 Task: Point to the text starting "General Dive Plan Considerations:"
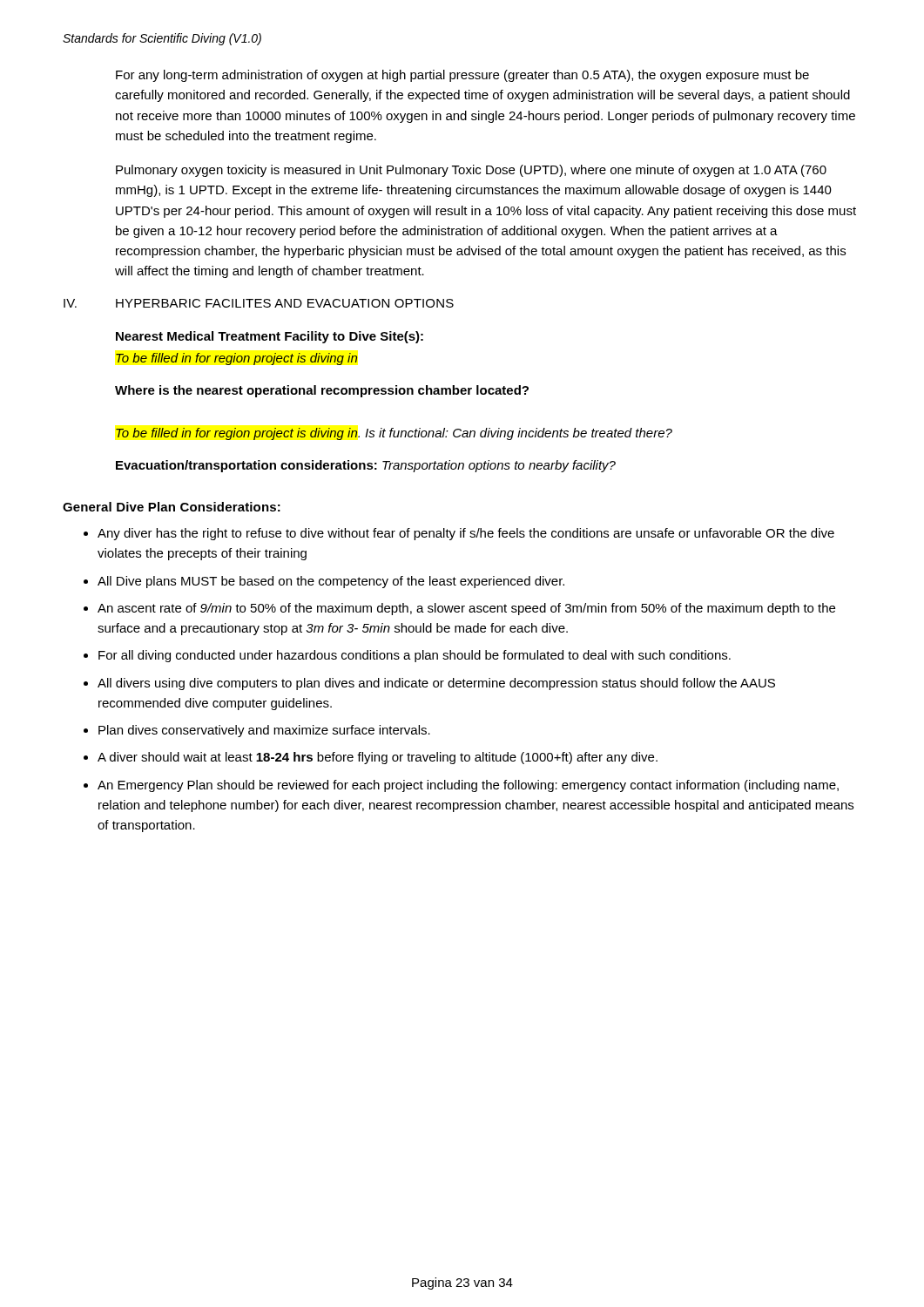coord(172,507)
